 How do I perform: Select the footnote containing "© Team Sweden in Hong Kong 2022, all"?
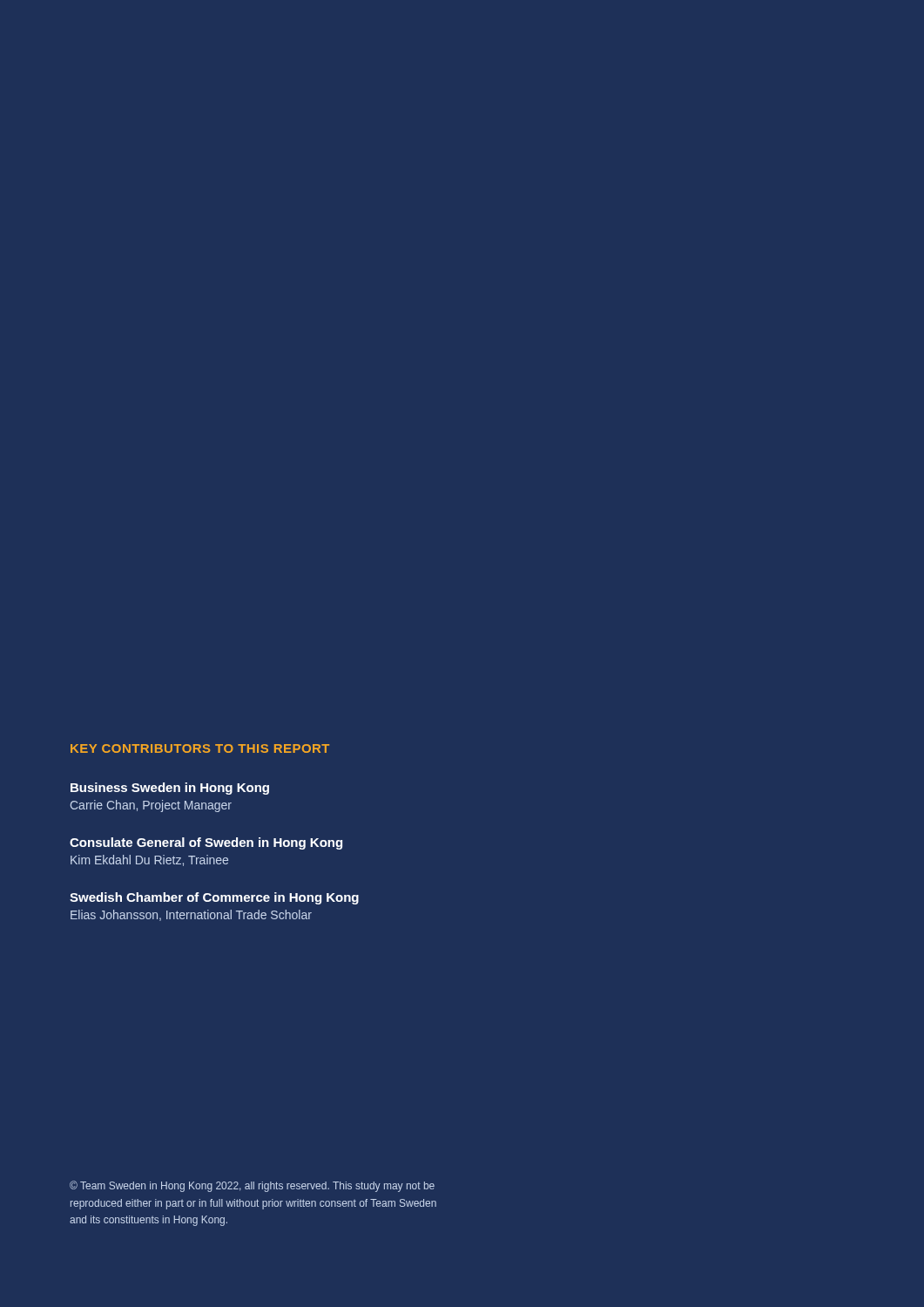pyautogui.click(x=253, y=1203)
